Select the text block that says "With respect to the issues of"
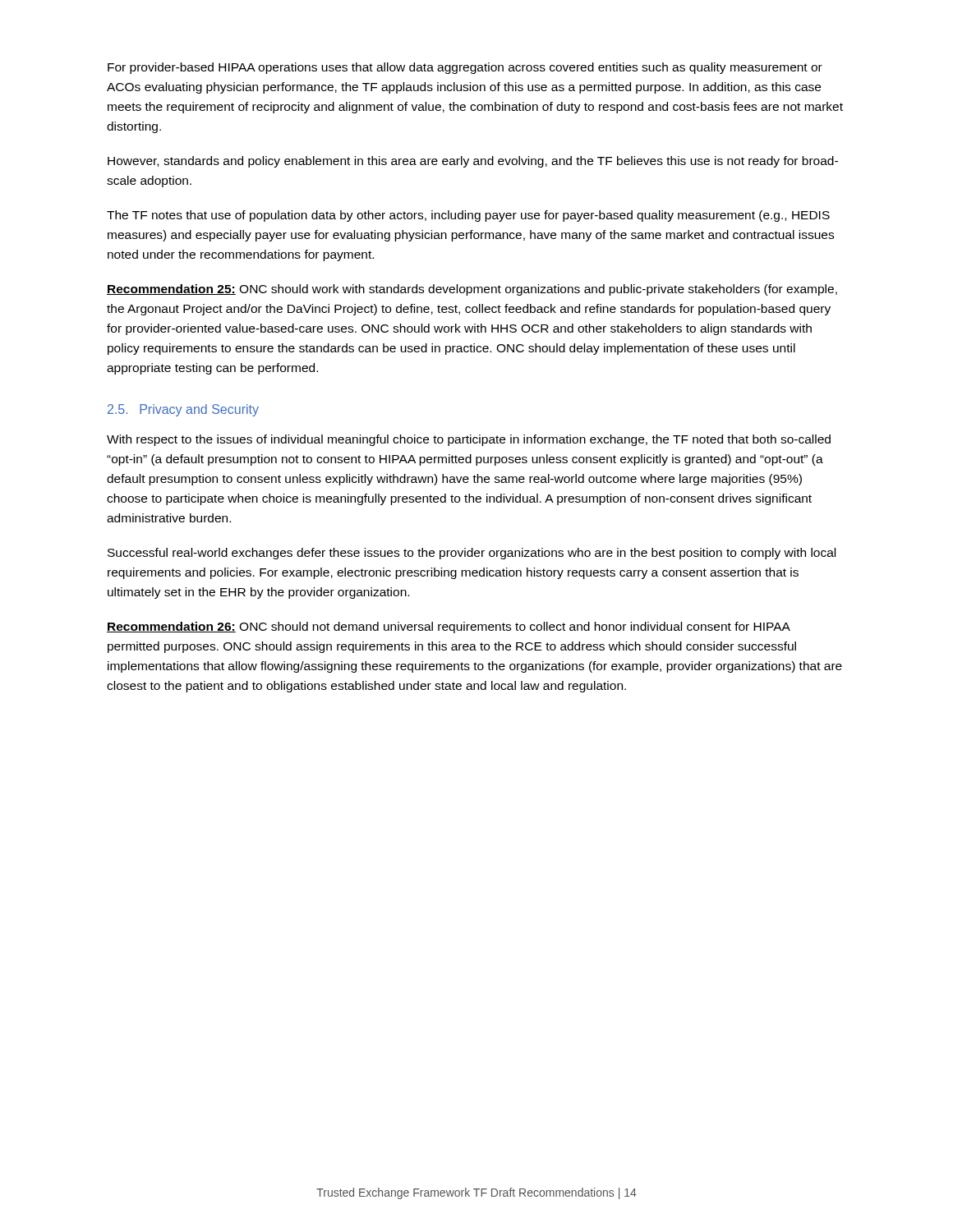Image resolution: width=953 pixels, height=1232 pixels. pos(476,479)
